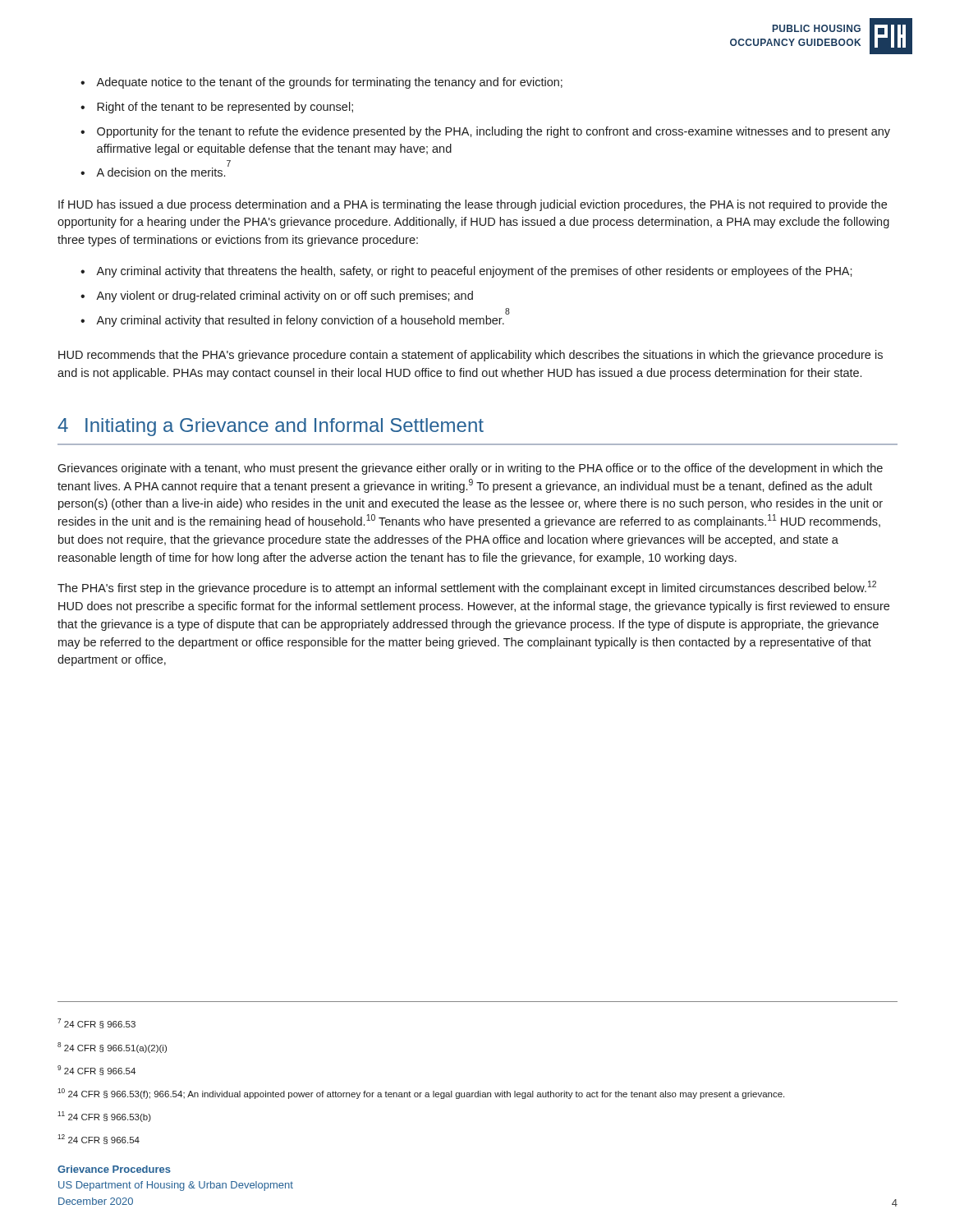Point to the block starting "Adequate notice to the tenant of"
This screenshot has width=955, height=1232.
(x=478, y=83)
